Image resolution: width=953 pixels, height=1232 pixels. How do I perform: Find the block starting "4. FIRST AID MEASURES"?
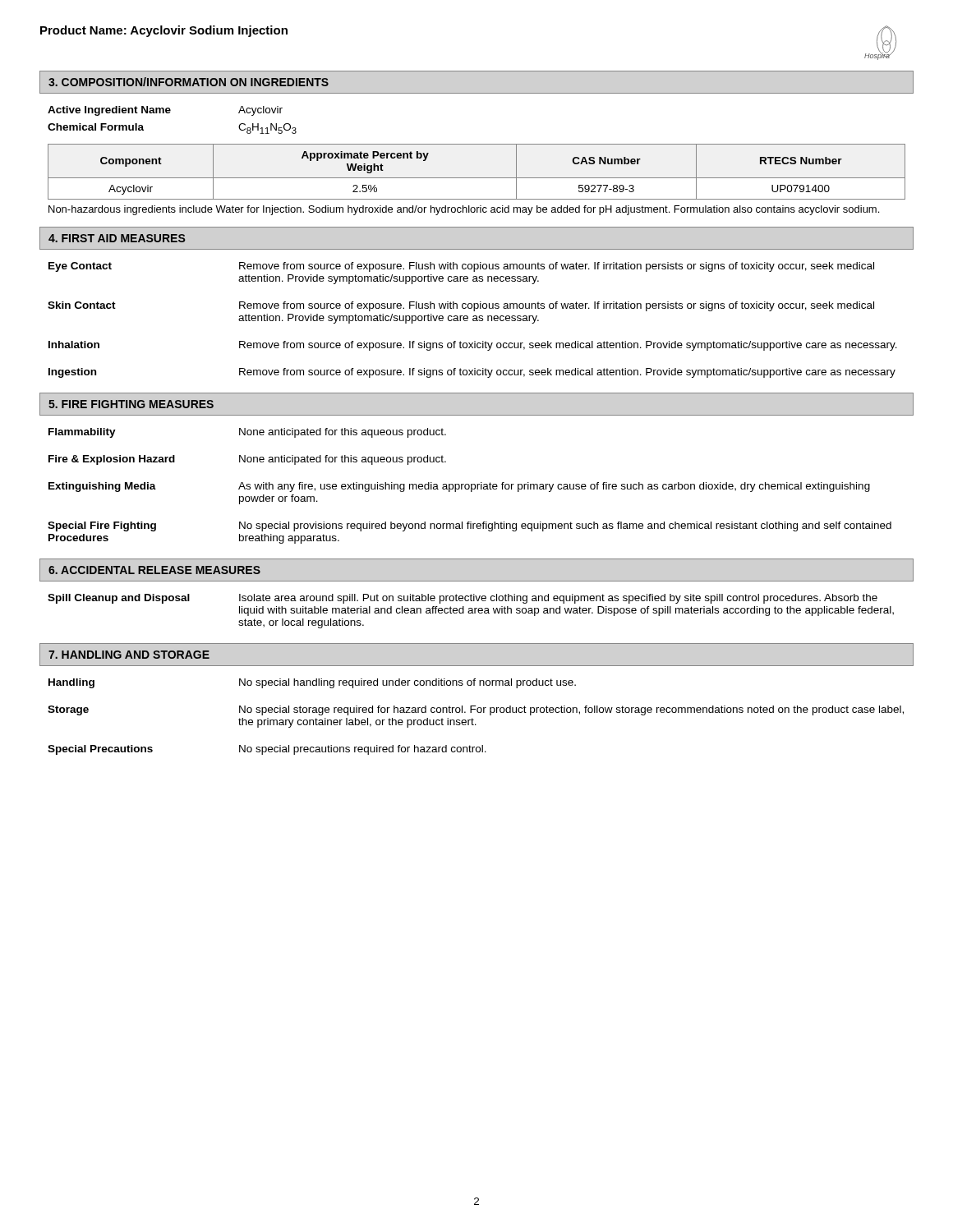coord(117,238)
